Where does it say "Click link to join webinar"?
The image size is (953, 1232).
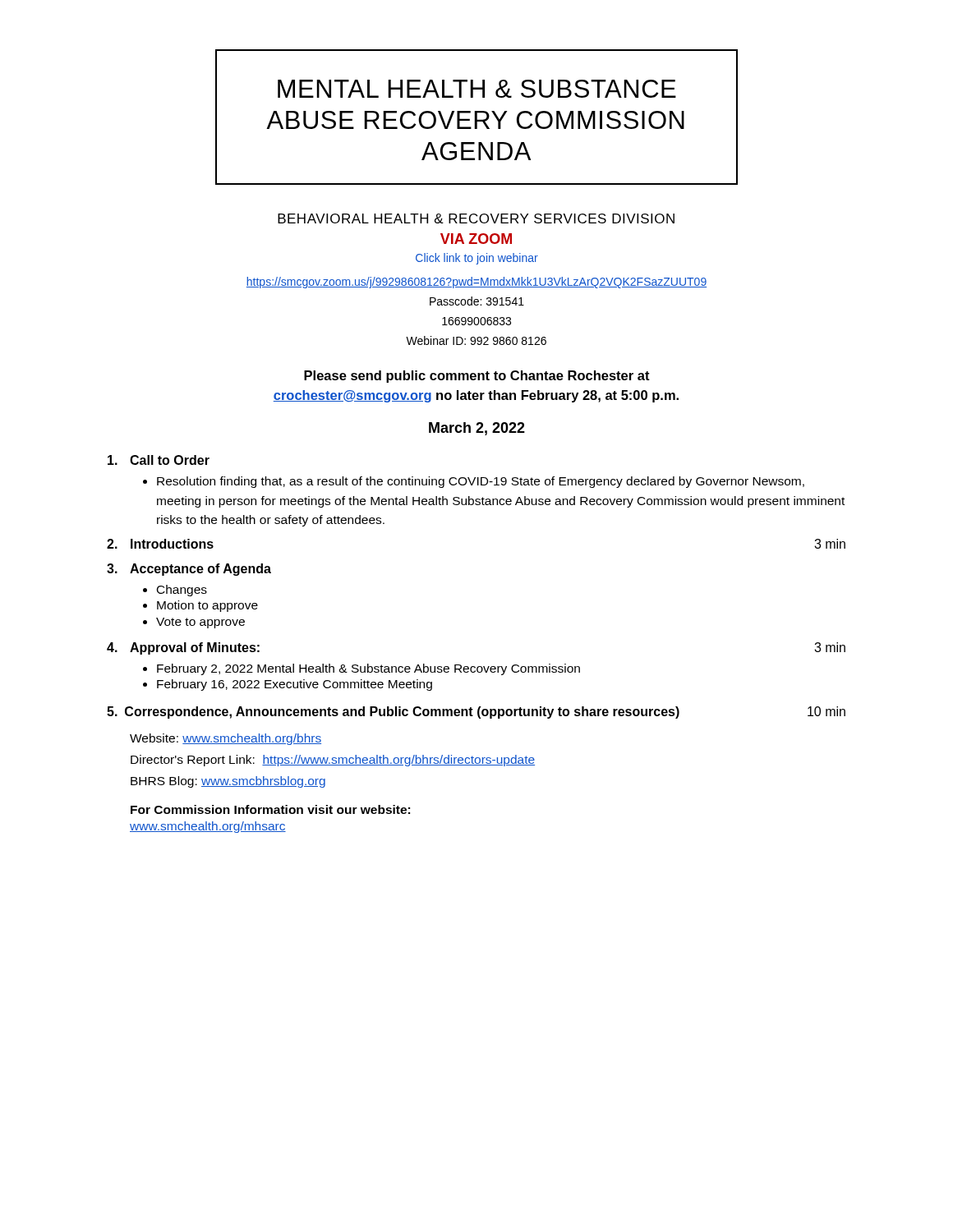click(x=476, y=258)
